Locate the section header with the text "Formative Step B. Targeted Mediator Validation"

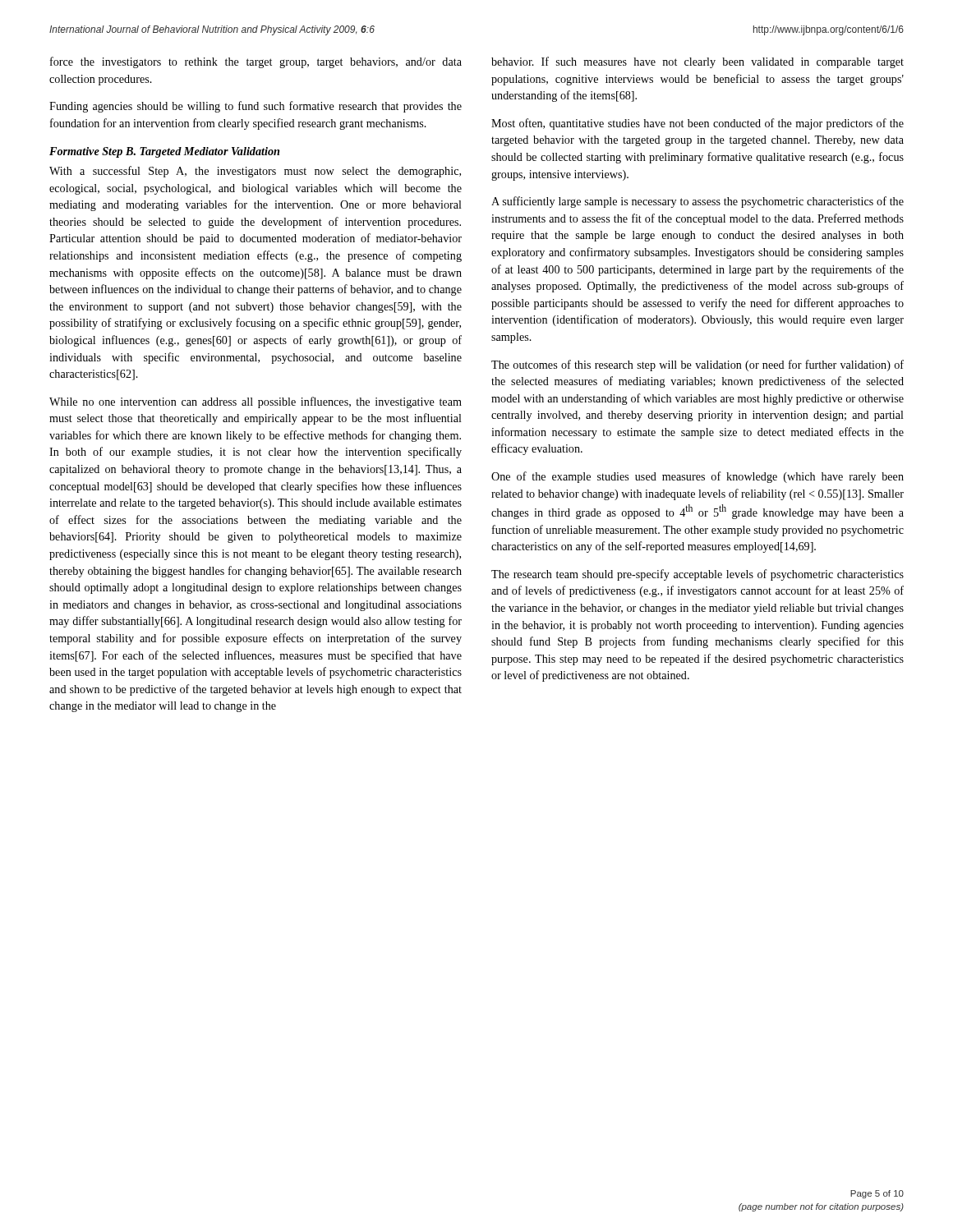click(x=165, y=151)
